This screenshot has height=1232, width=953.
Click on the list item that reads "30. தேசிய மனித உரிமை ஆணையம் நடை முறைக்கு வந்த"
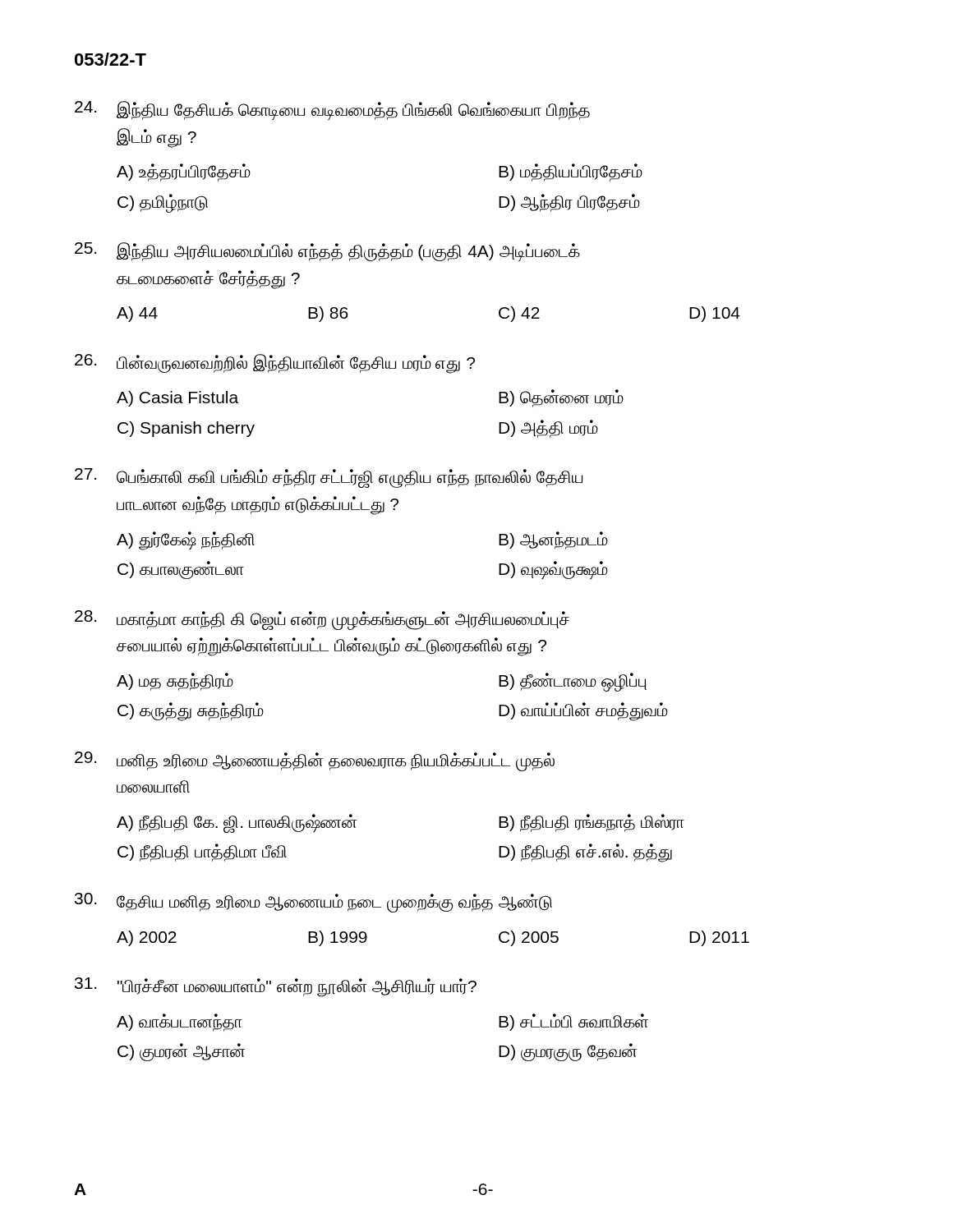coord(476,920)
